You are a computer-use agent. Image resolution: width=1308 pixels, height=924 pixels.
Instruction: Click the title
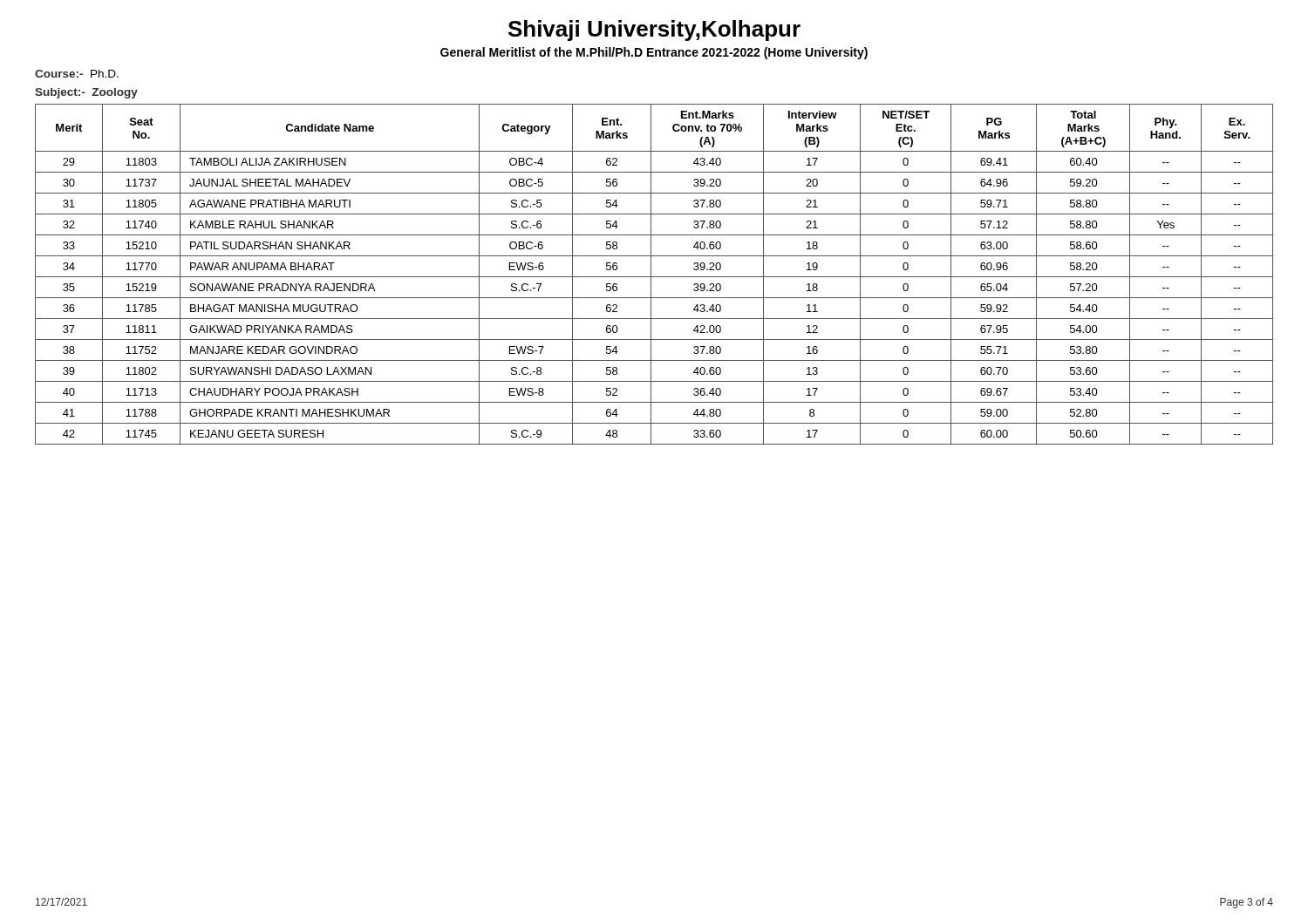coord(654,29)
